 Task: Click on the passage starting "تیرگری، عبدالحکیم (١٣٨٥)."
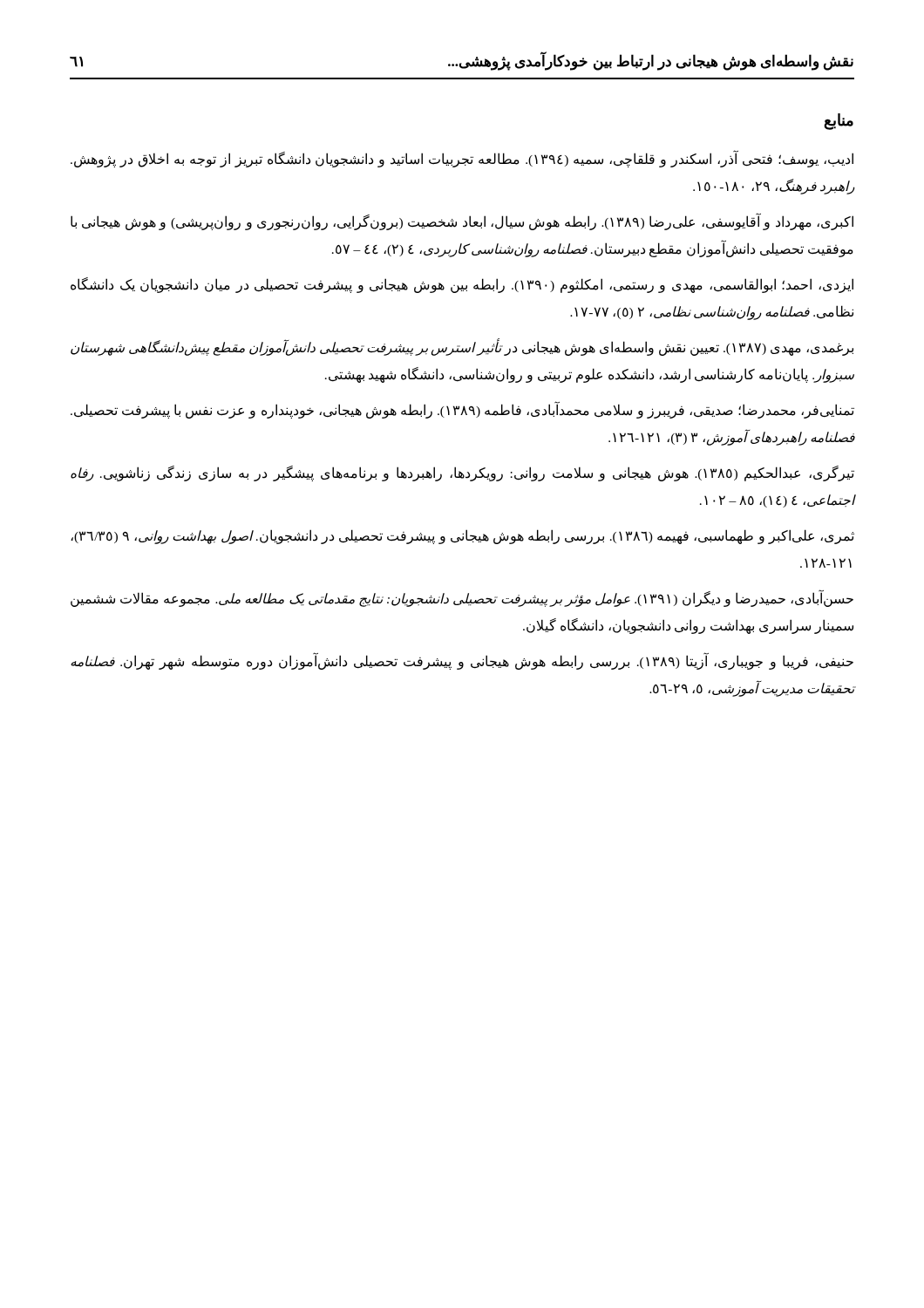click(x=462, y=487)
